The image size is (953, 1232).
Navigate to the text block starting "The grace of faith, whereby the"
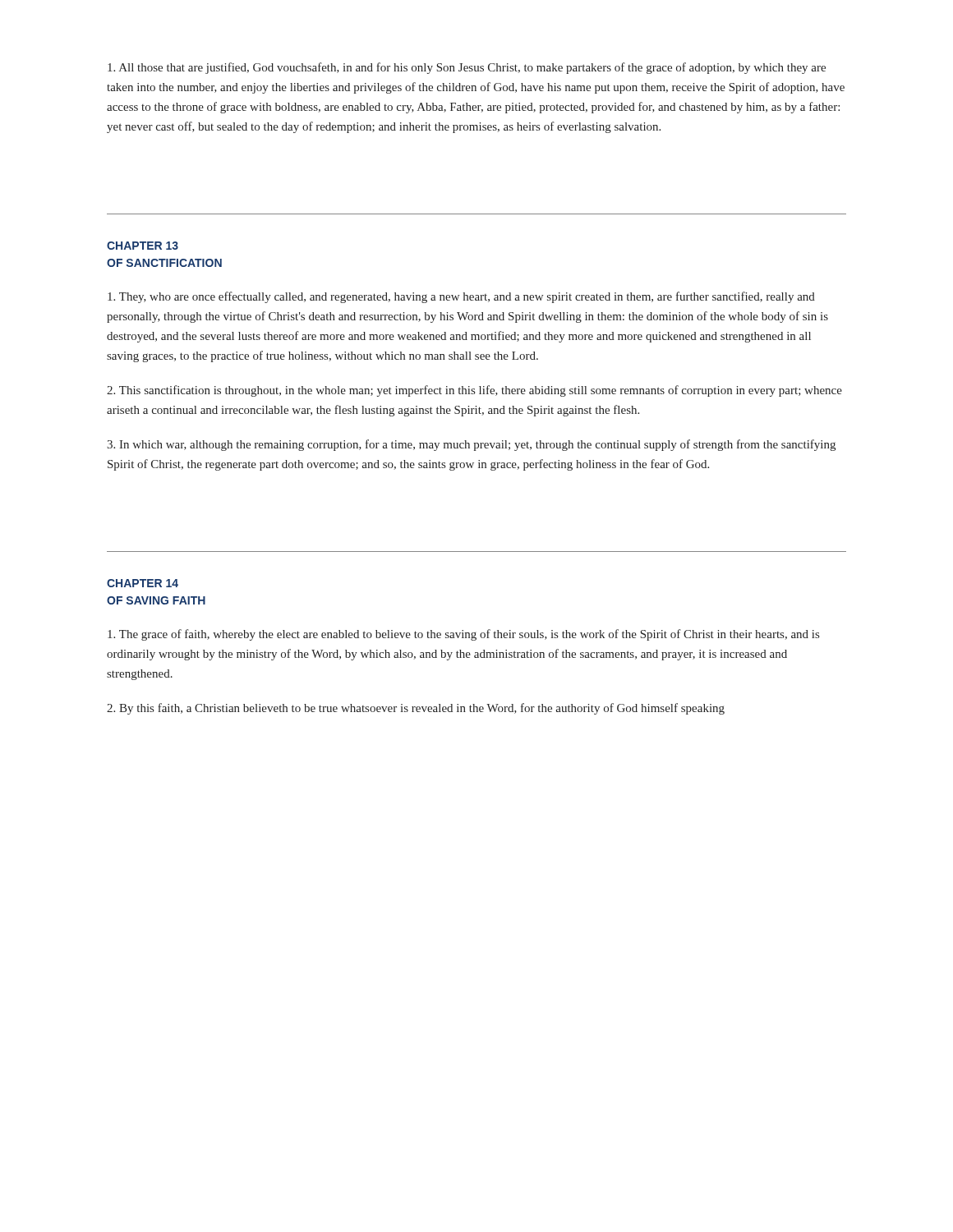coord(463,654)
